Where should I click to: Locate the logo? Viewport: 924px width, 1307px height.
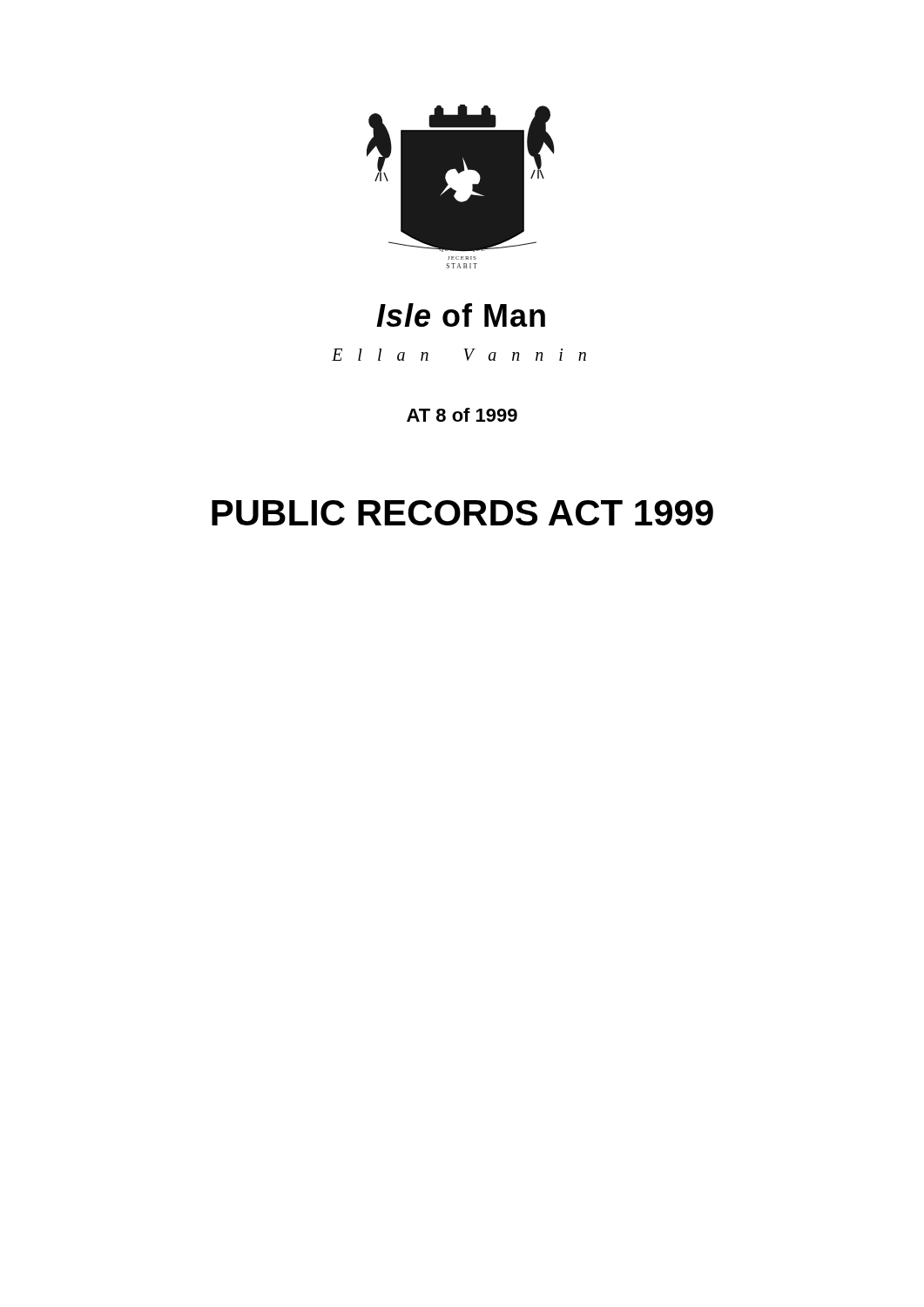click(x=462, y=196)
